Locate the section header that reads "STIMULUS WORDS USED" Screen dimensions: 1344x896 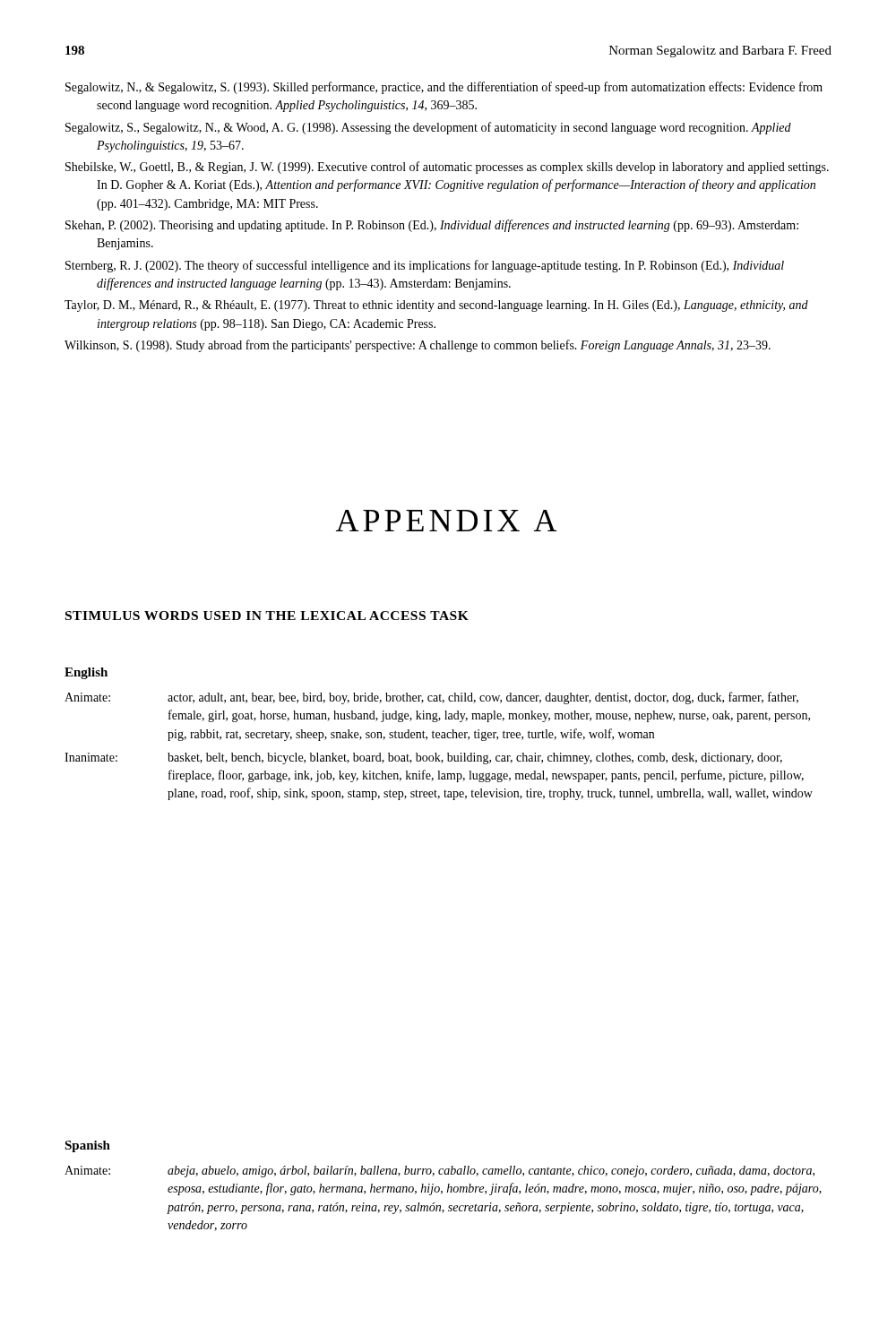(x=267, y=615)
